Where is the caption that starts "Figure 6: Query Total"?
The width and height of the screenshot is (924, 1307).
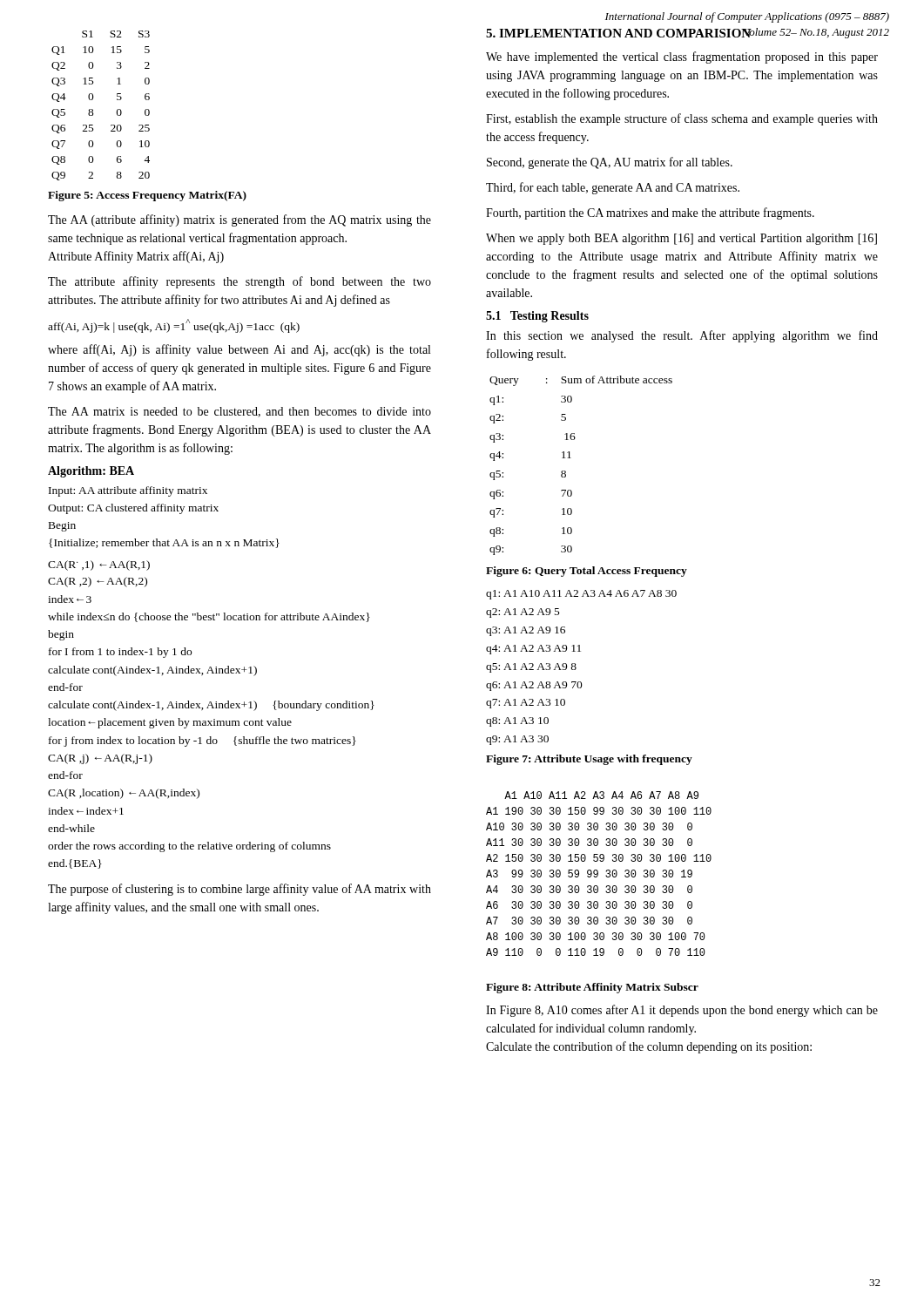pyautogui.click(x=586, y=570)
